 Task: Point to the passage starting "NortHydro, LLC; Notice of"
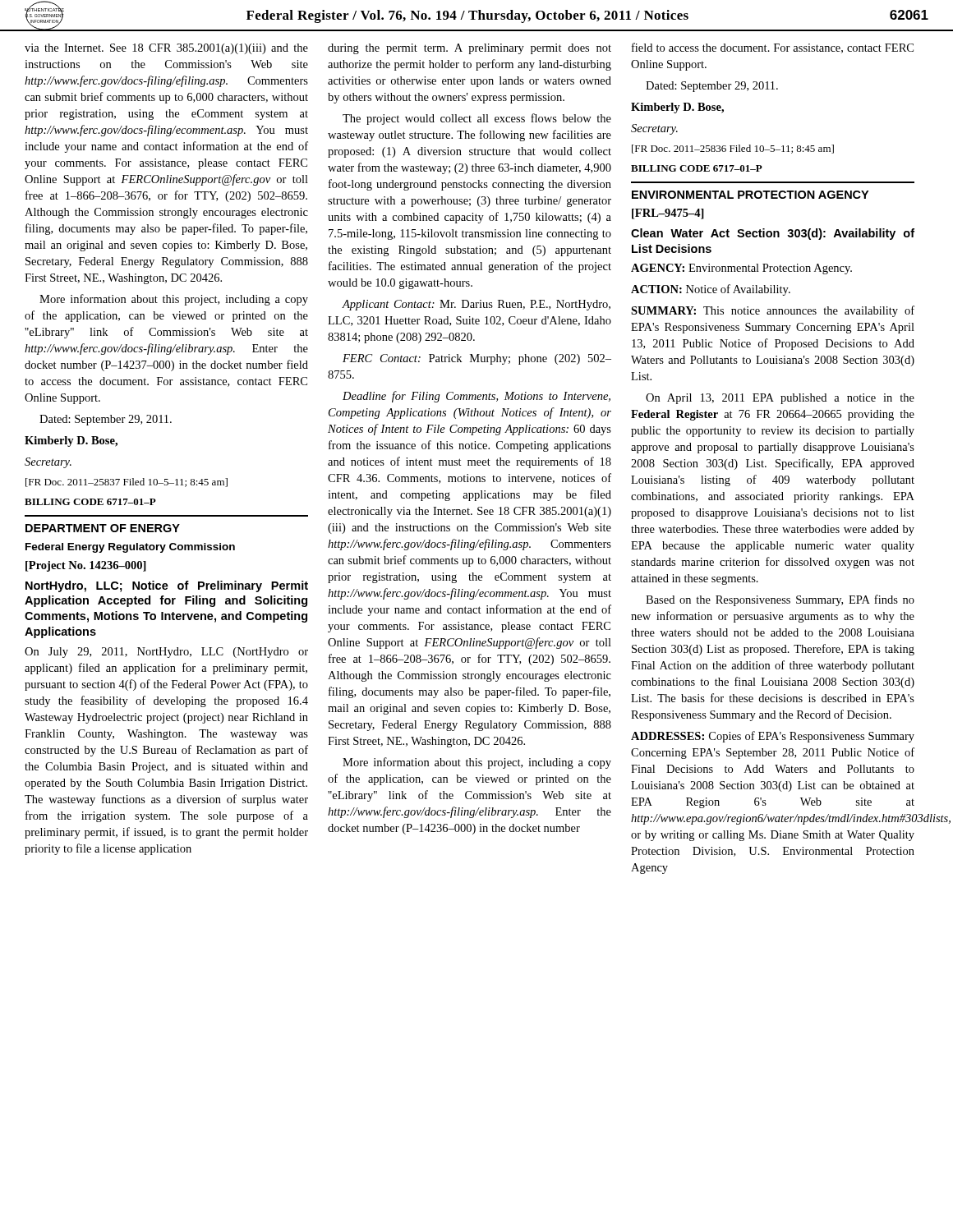(x=166, y=609)
